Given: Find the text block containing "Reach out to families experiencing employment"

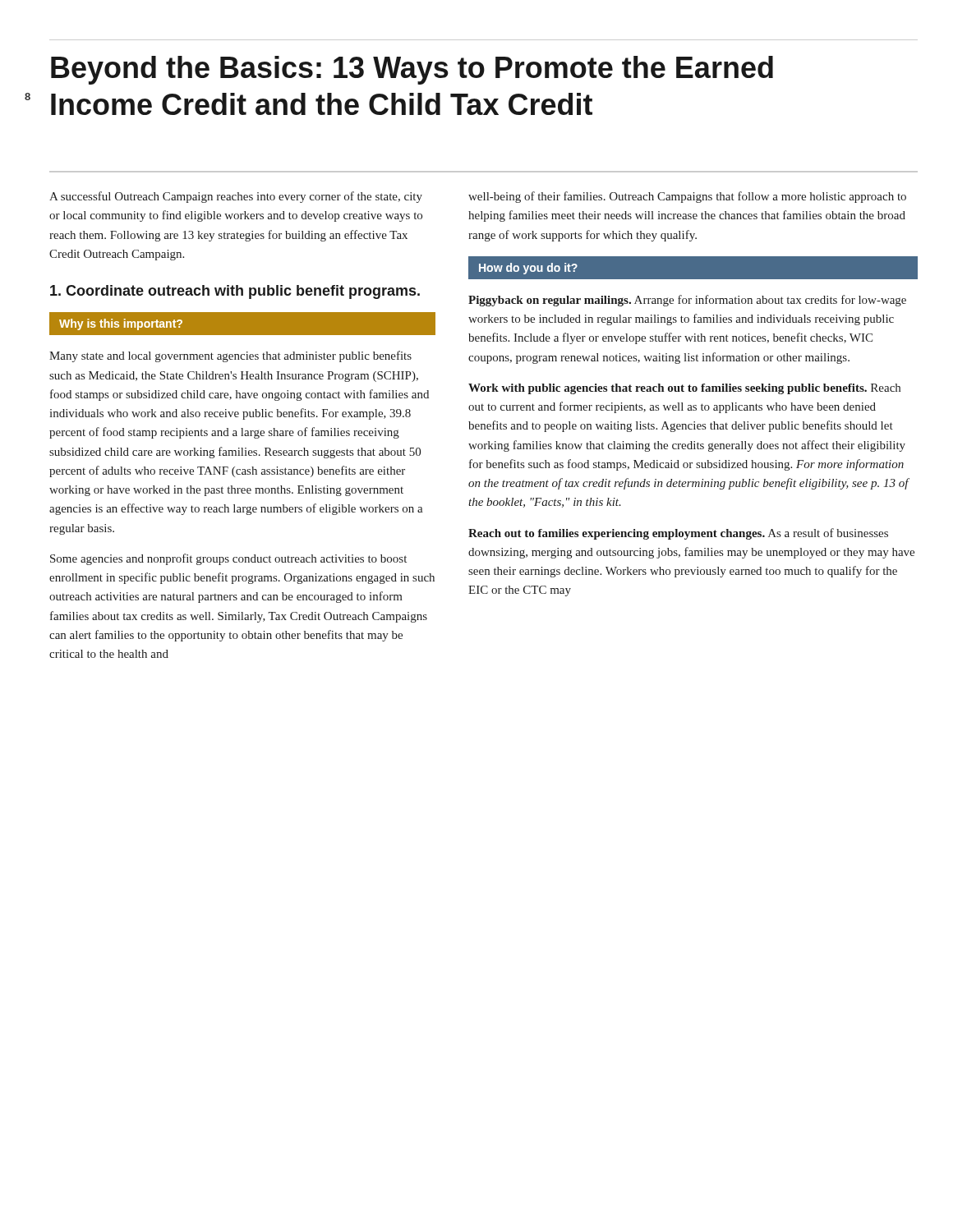Looking at the screenshot, I should tap(693, 562).
